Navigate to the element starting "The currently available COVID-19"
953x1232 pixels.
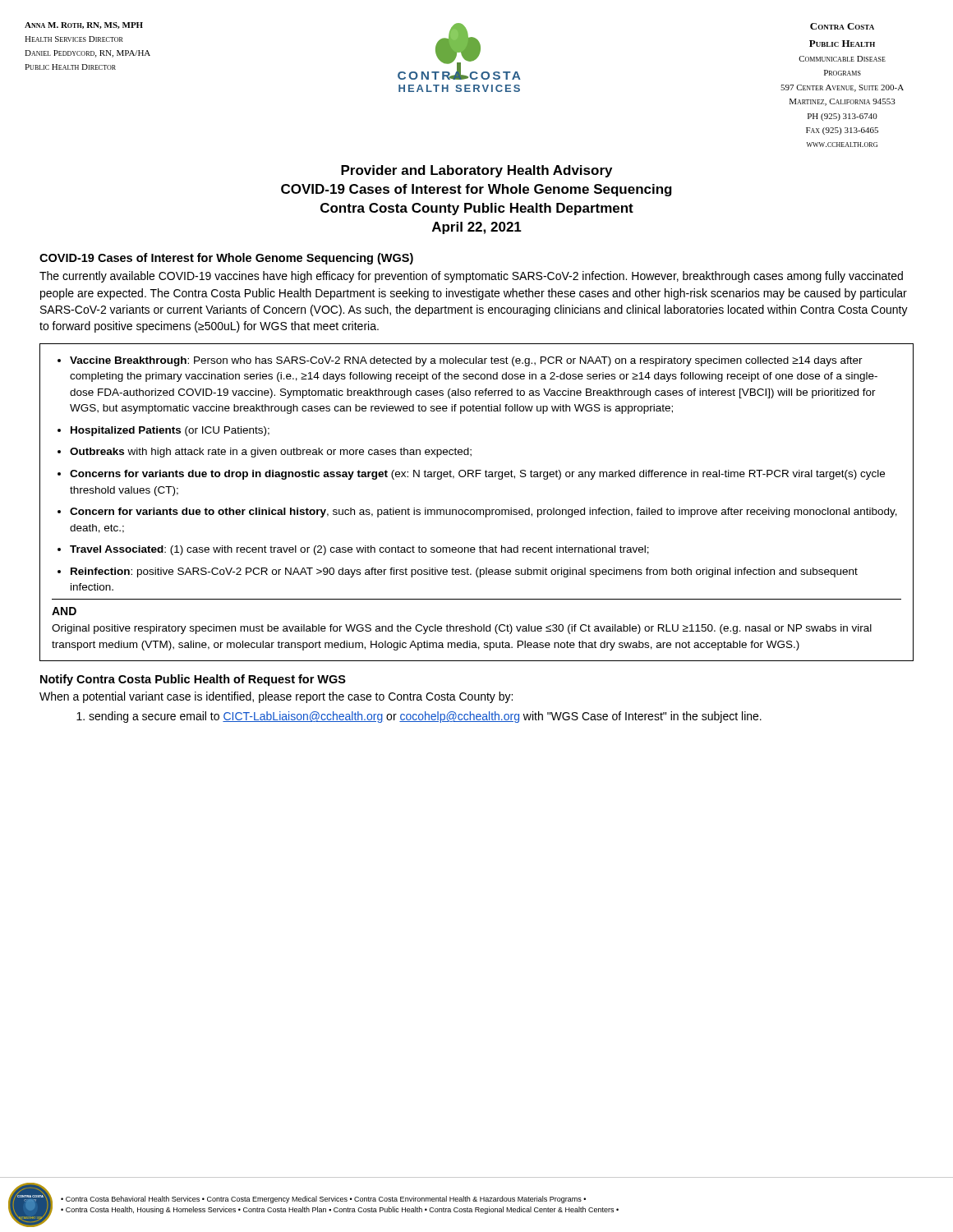coord(473,301)
